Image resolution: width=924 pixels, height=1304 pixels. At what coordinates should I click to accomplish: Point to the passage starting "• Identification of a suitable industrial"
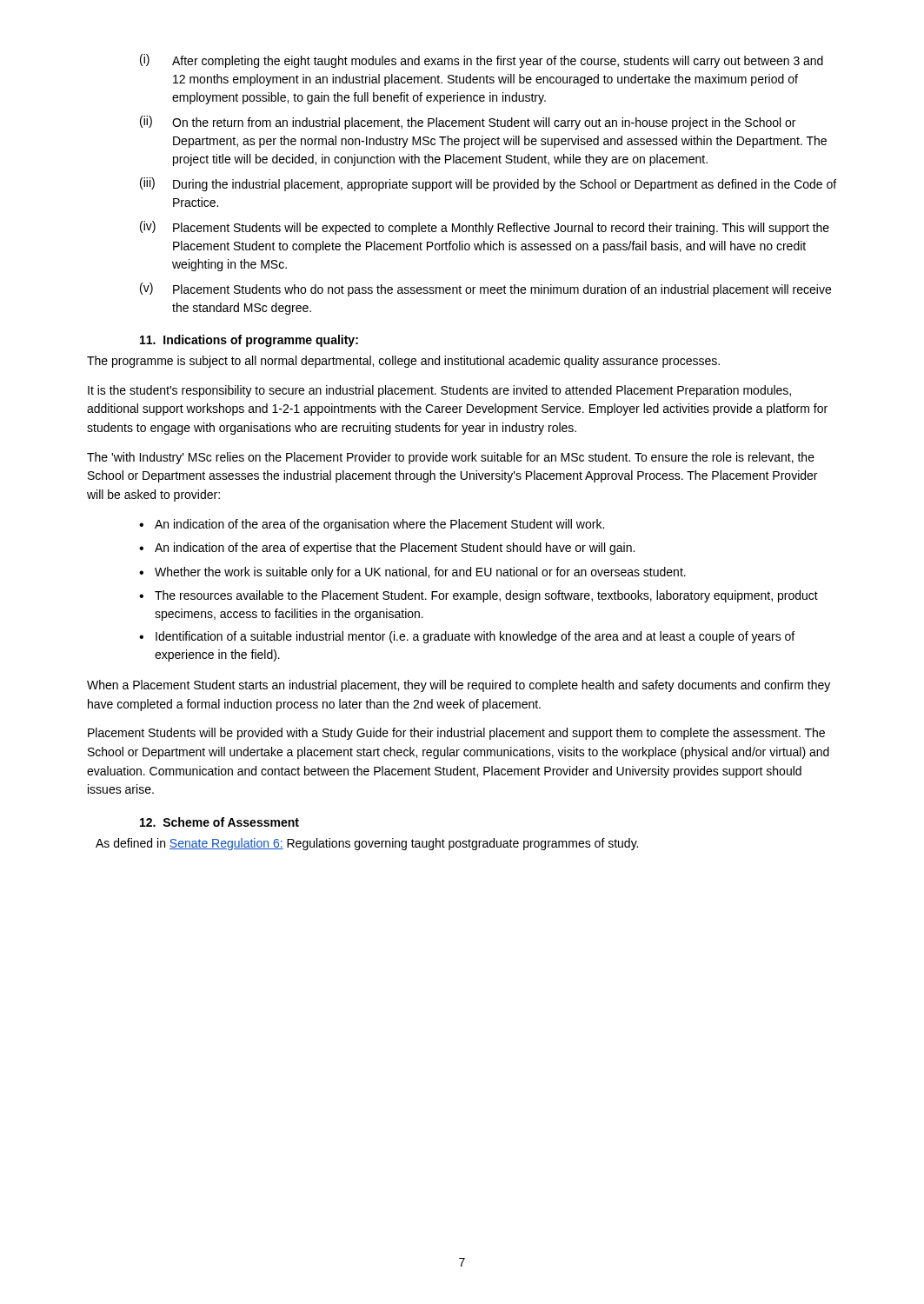[488, 646]
